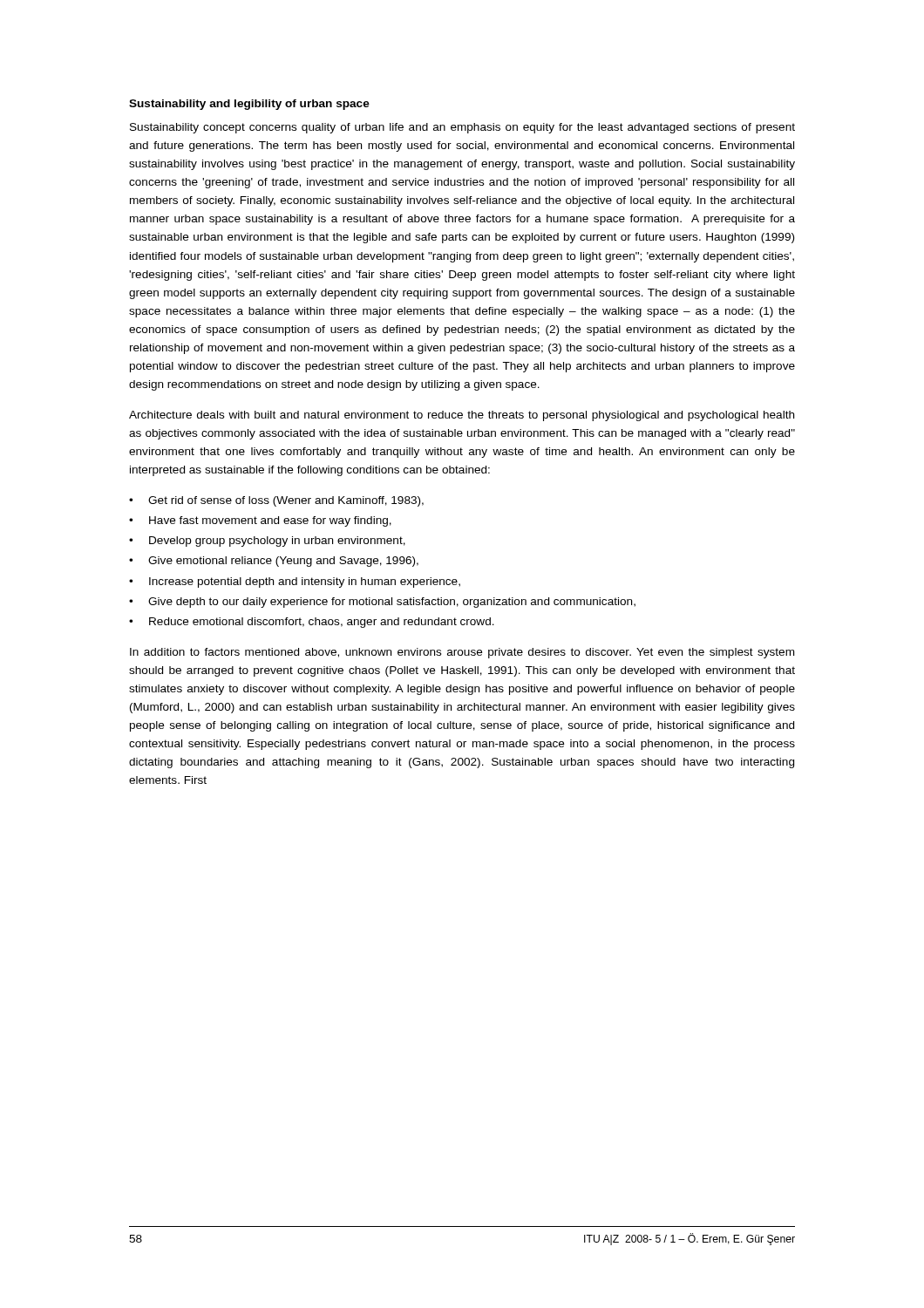Click on the list item that says "Give depth to"
Image resolution: width=924 pixels, height=1308 pixels.
coord(392,601)
